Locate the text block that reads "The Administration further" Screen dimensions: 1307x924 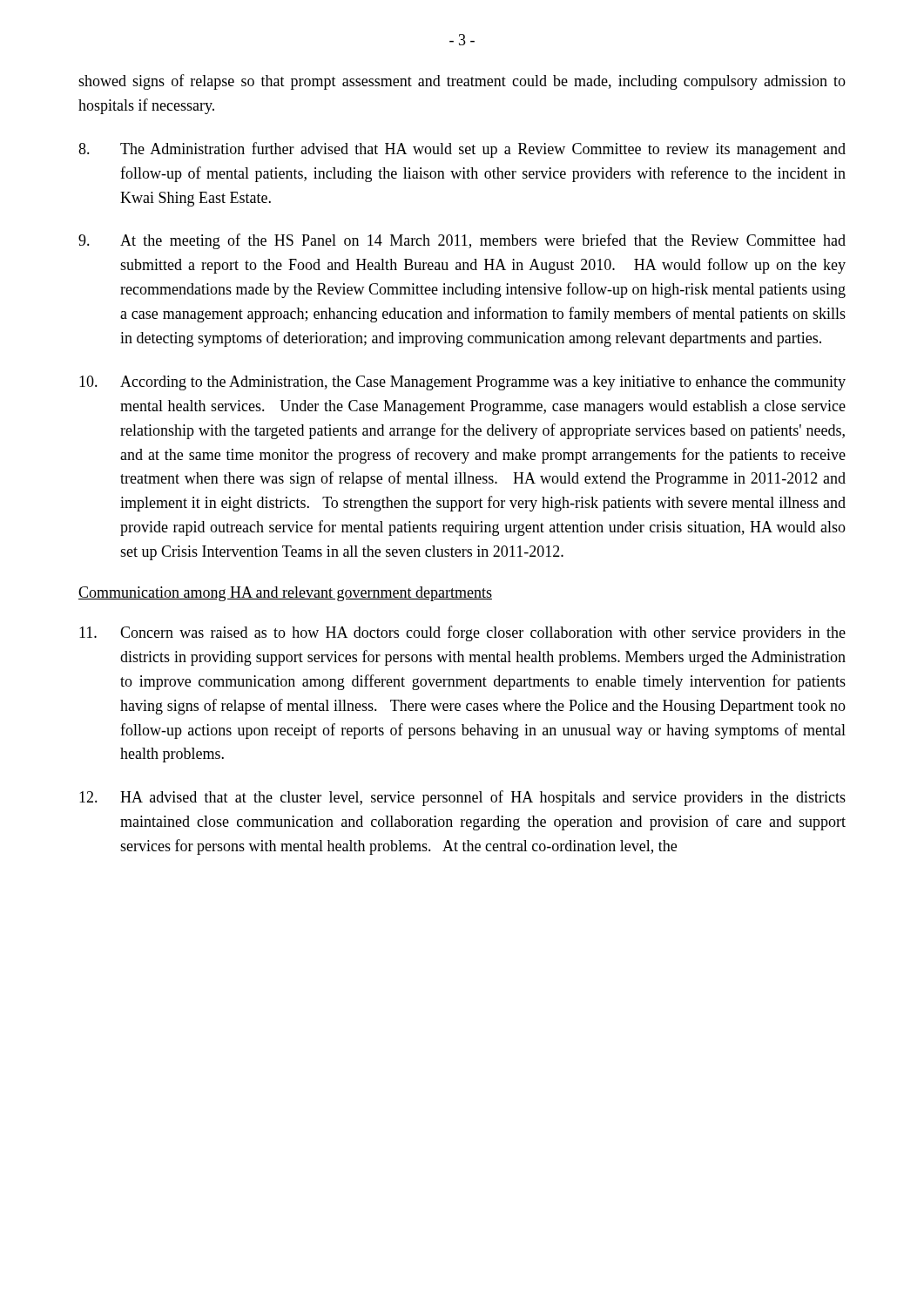(462, 174)
